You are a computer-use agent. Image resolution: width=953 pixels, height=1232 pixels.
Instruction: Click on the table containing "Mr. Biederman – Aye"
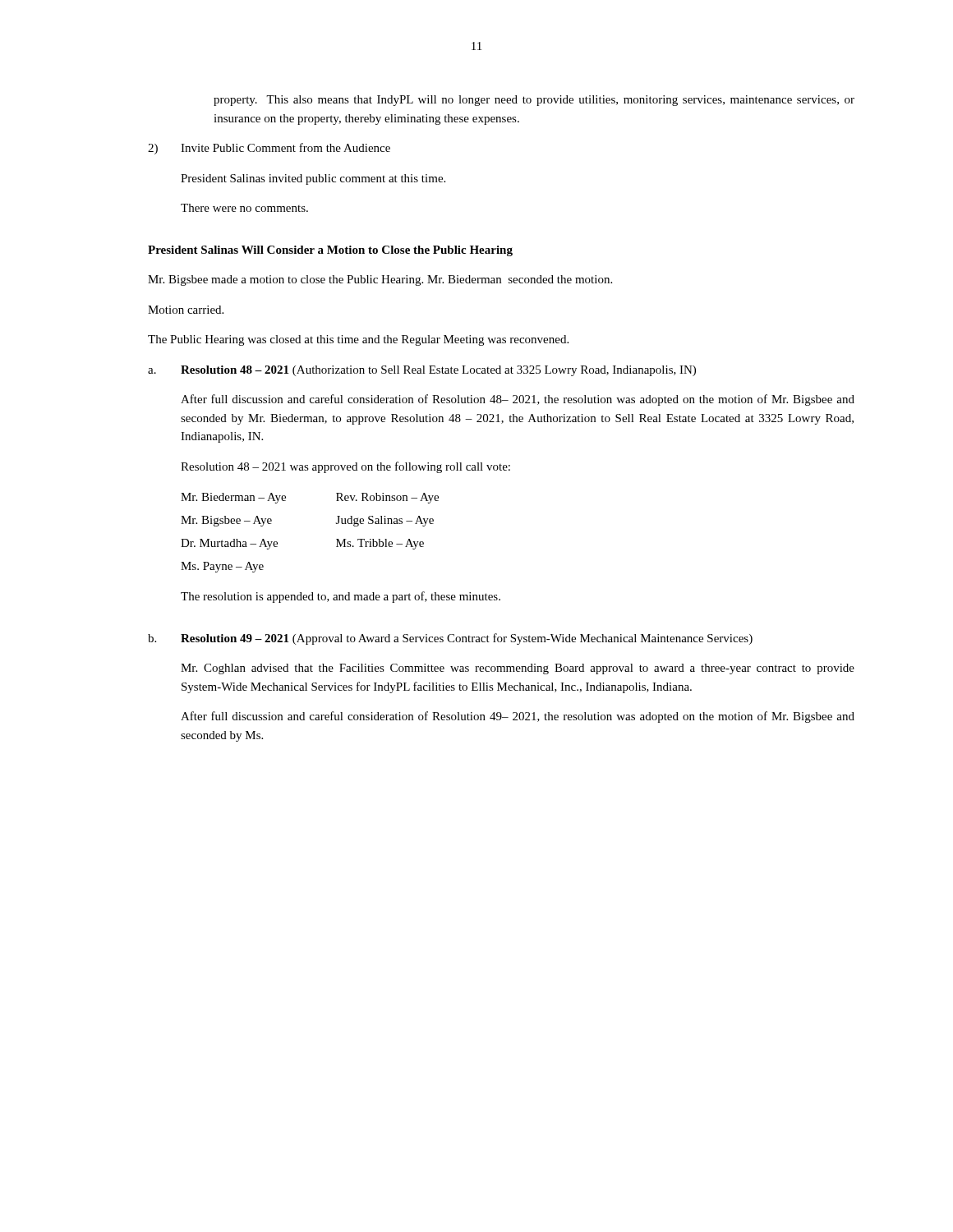point(518,531)
